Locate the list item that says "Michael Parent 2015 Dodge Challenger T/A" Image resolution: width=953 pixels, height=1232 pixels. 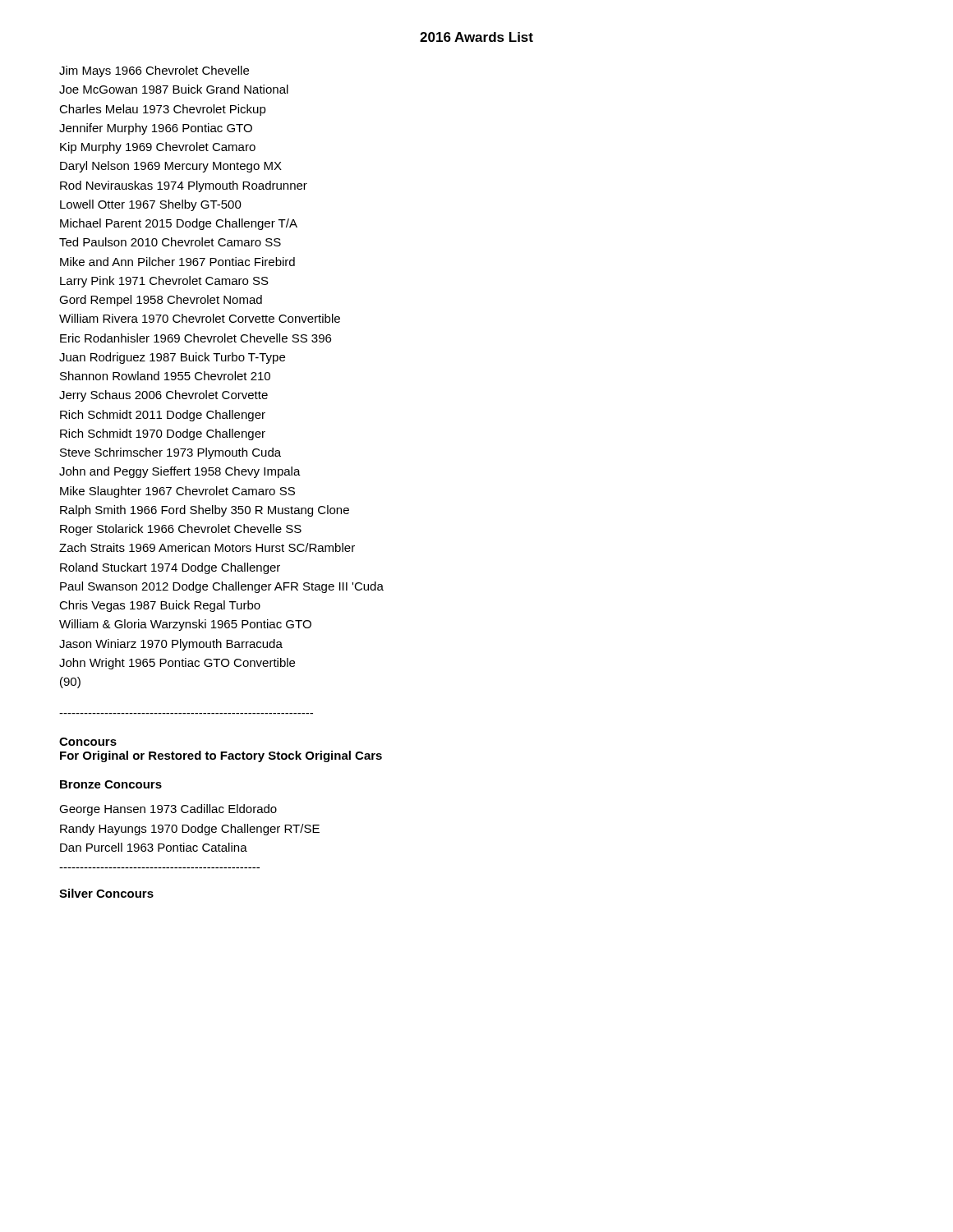[x=179, y=224]
